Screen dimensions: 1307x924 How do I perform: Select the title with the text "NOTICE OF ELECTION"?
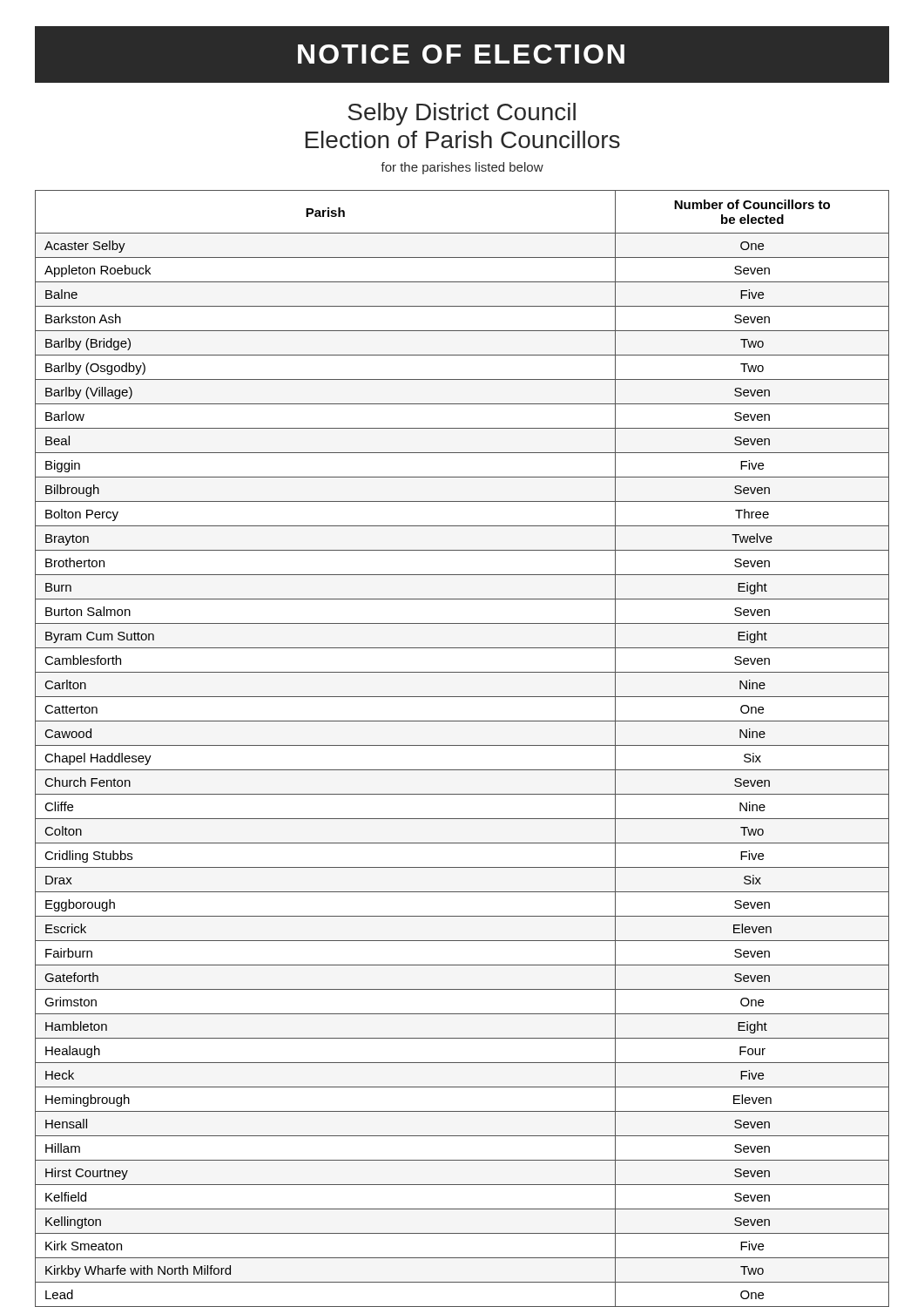462,54
